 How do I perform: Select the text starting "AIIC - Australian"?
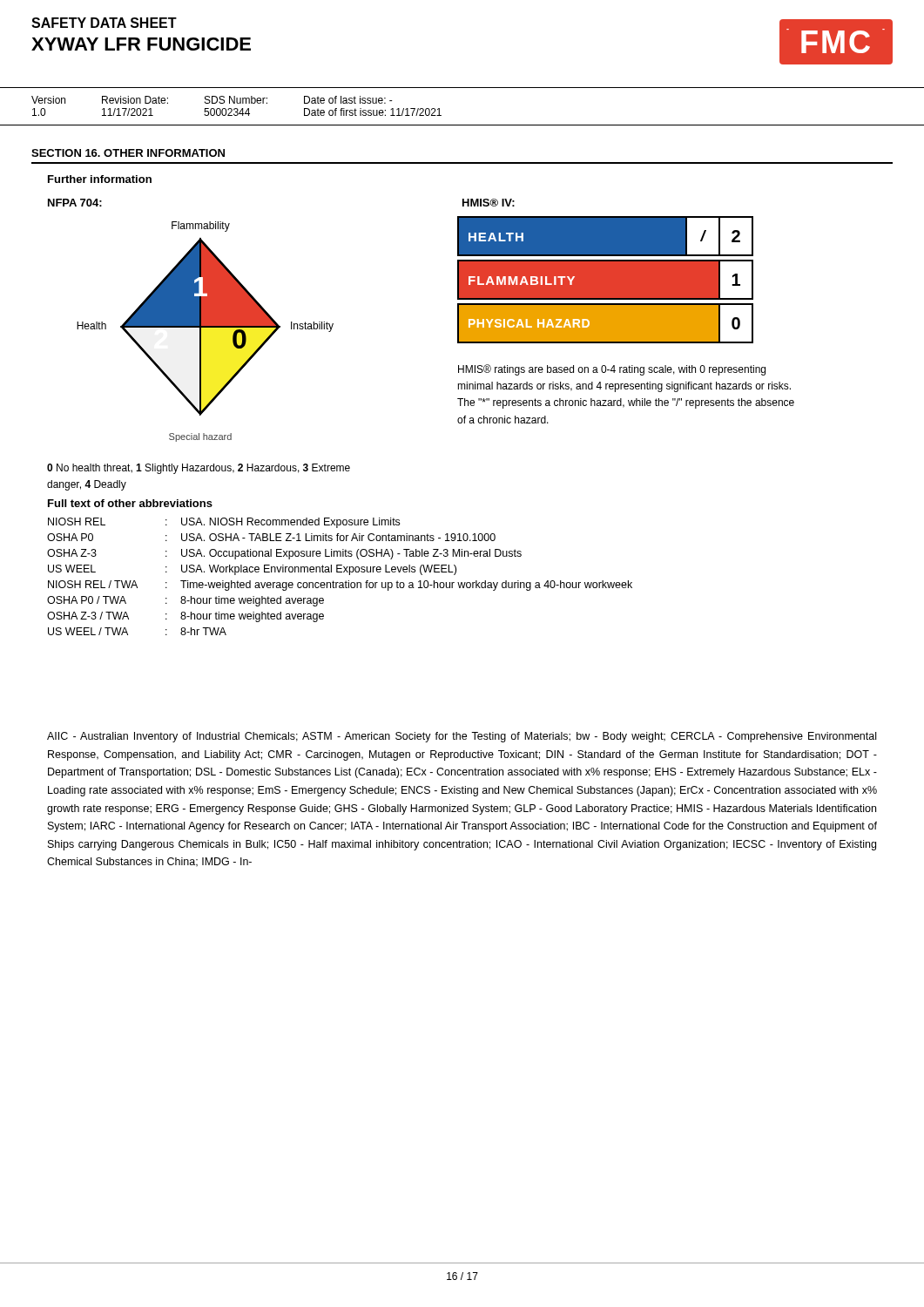[462, 799]
